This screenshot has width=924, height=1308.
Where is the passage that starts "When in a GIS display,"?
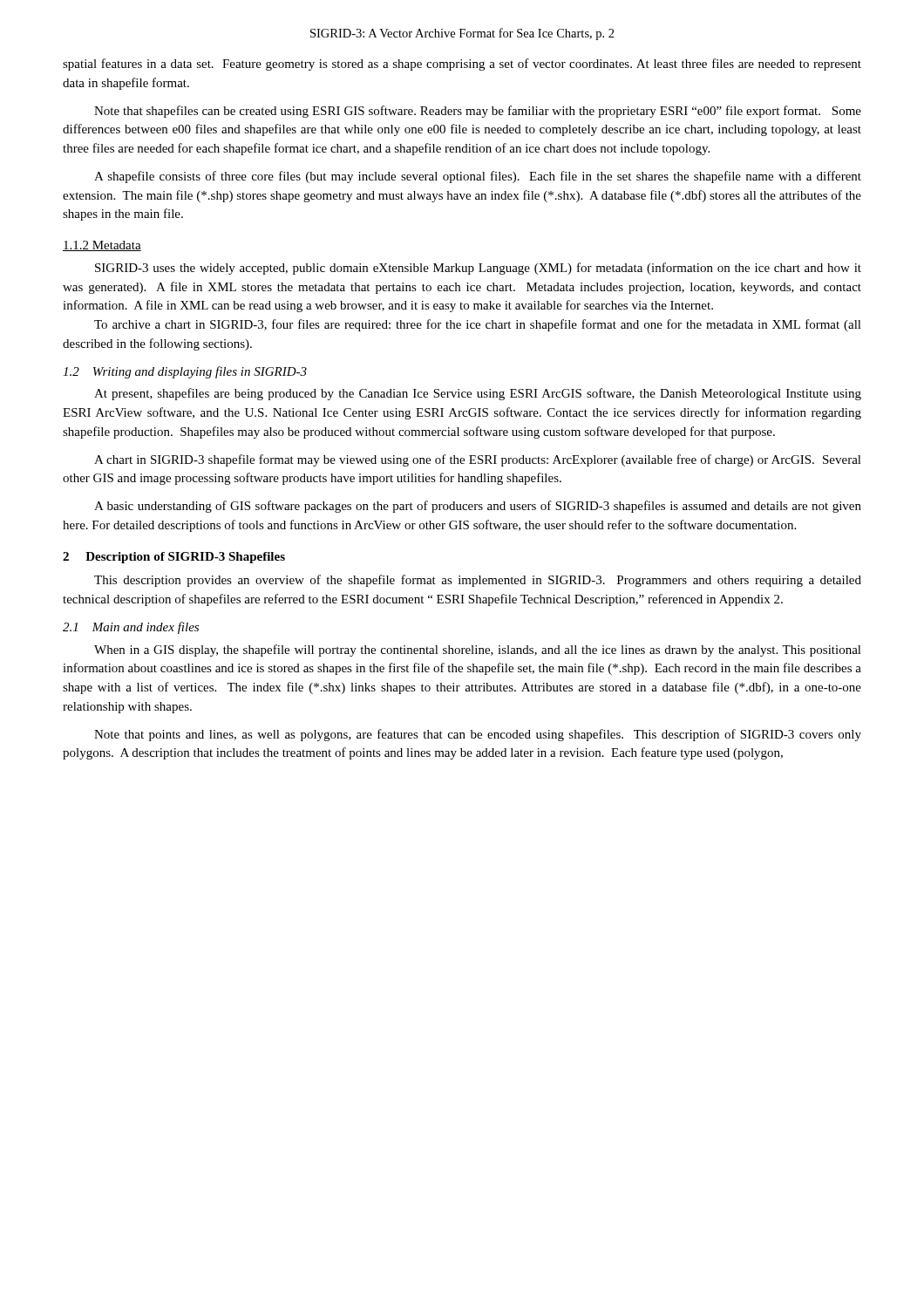(x=462, y=678)
